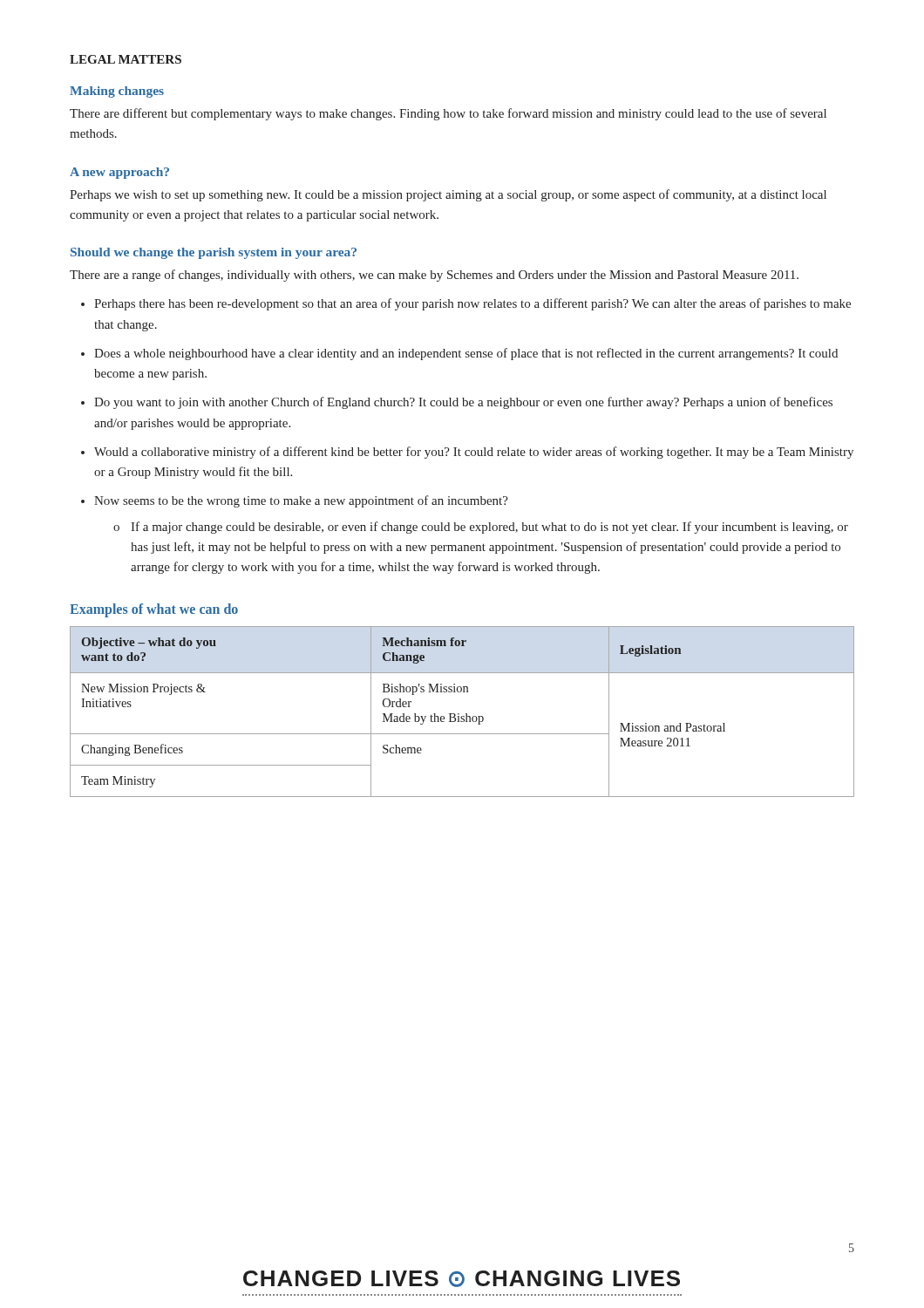Where does it say "Making changes"?
Image resolution: width=924 pixels, height=1308 pixels.
117,90
